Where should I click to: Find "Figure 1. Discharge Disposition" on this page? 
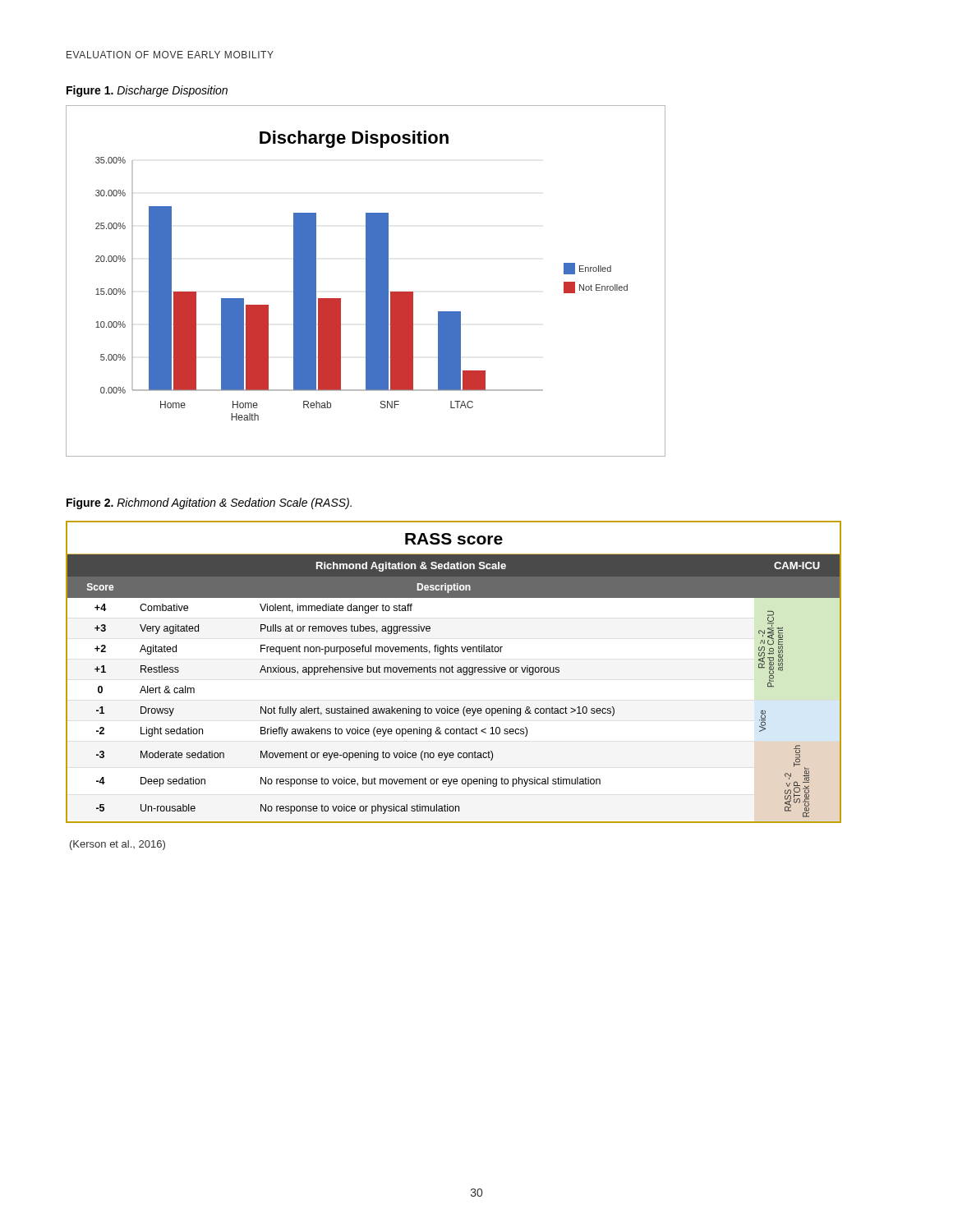tap(147, 90)
